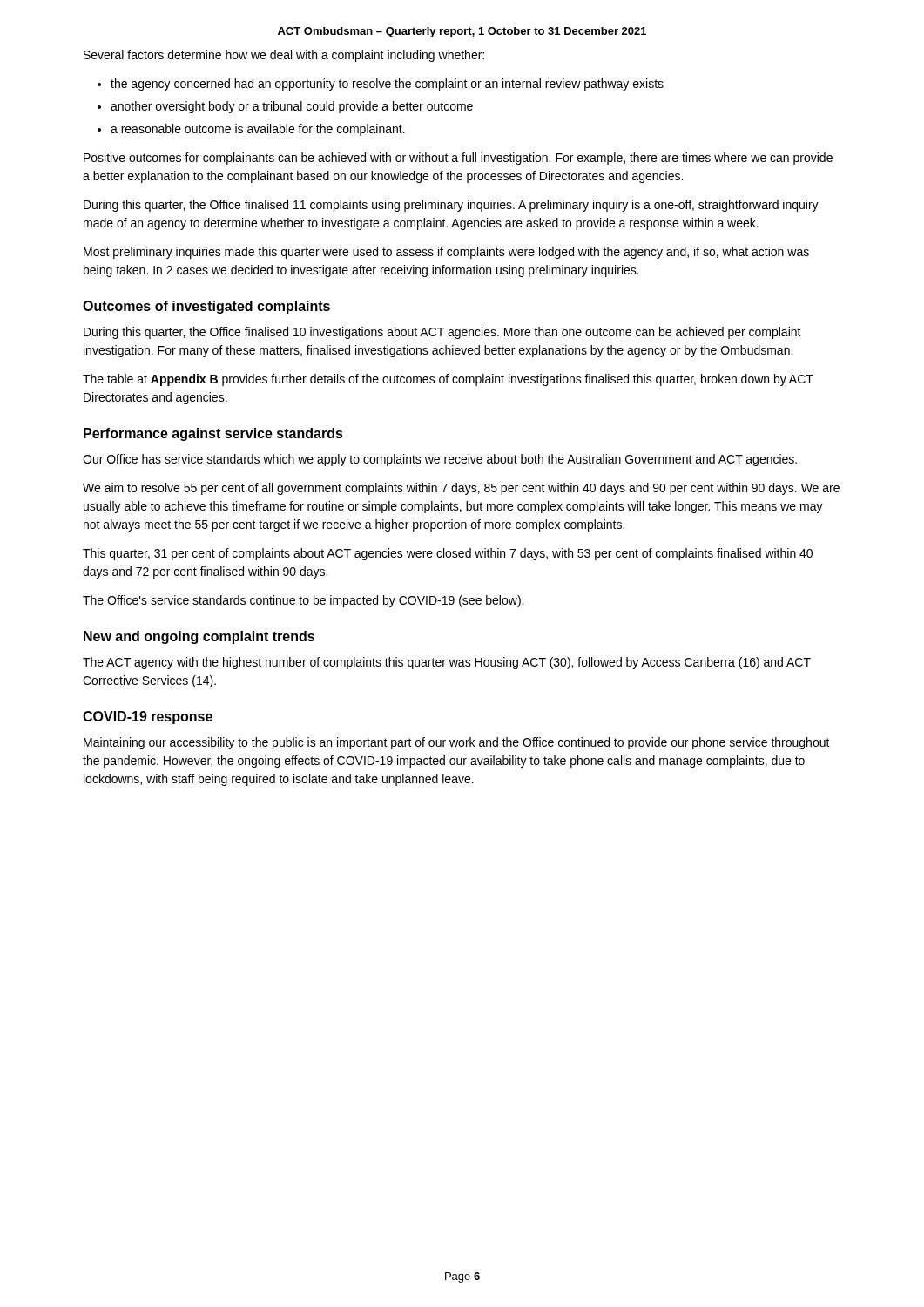Point to the block beginning "The ACT agency with the highest"
The image size is (924, 1307).
(462, 672)
